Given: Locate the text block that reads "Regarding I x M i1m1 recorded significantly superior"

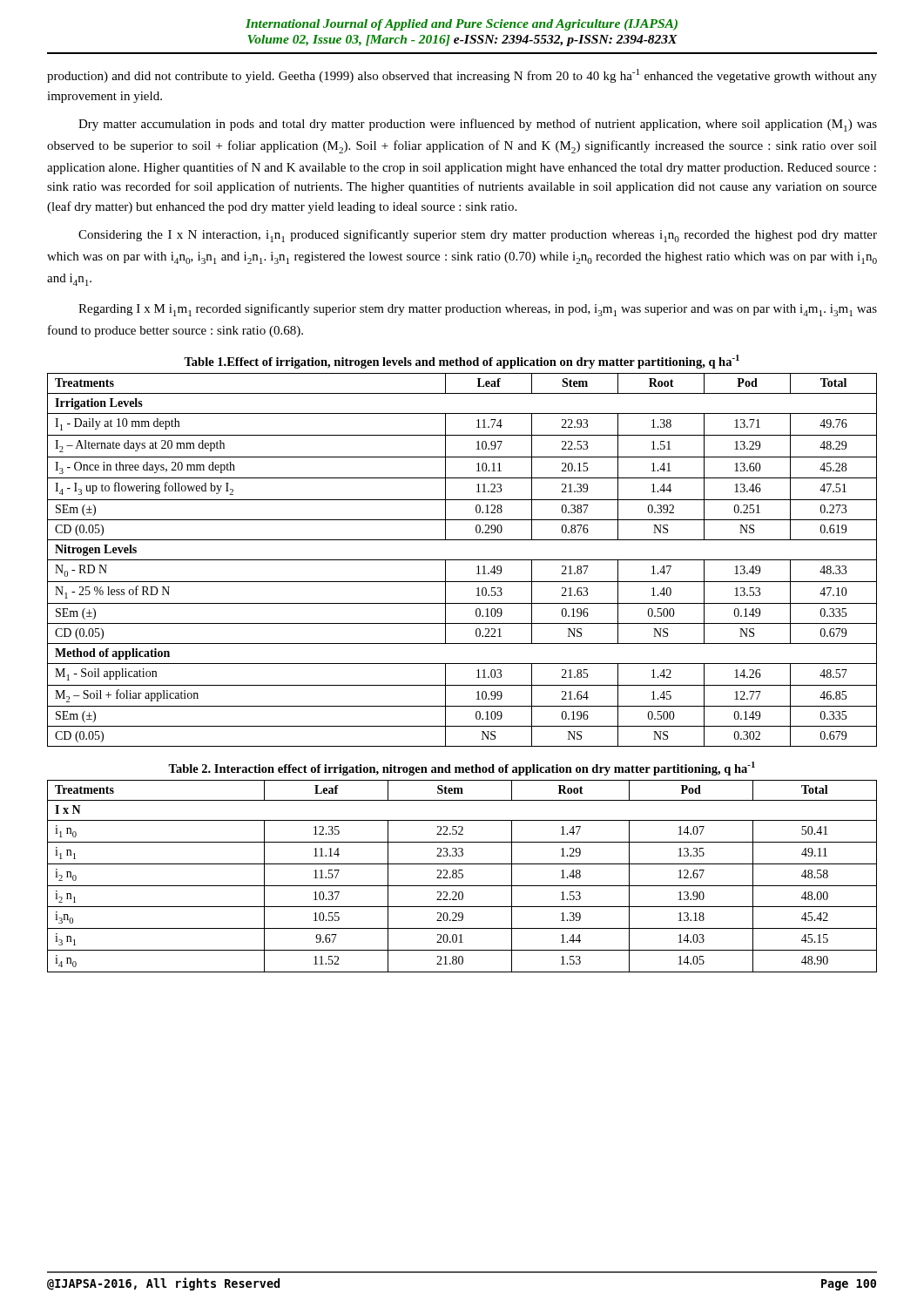Looking at the screenshot, I should pos(462,319).
